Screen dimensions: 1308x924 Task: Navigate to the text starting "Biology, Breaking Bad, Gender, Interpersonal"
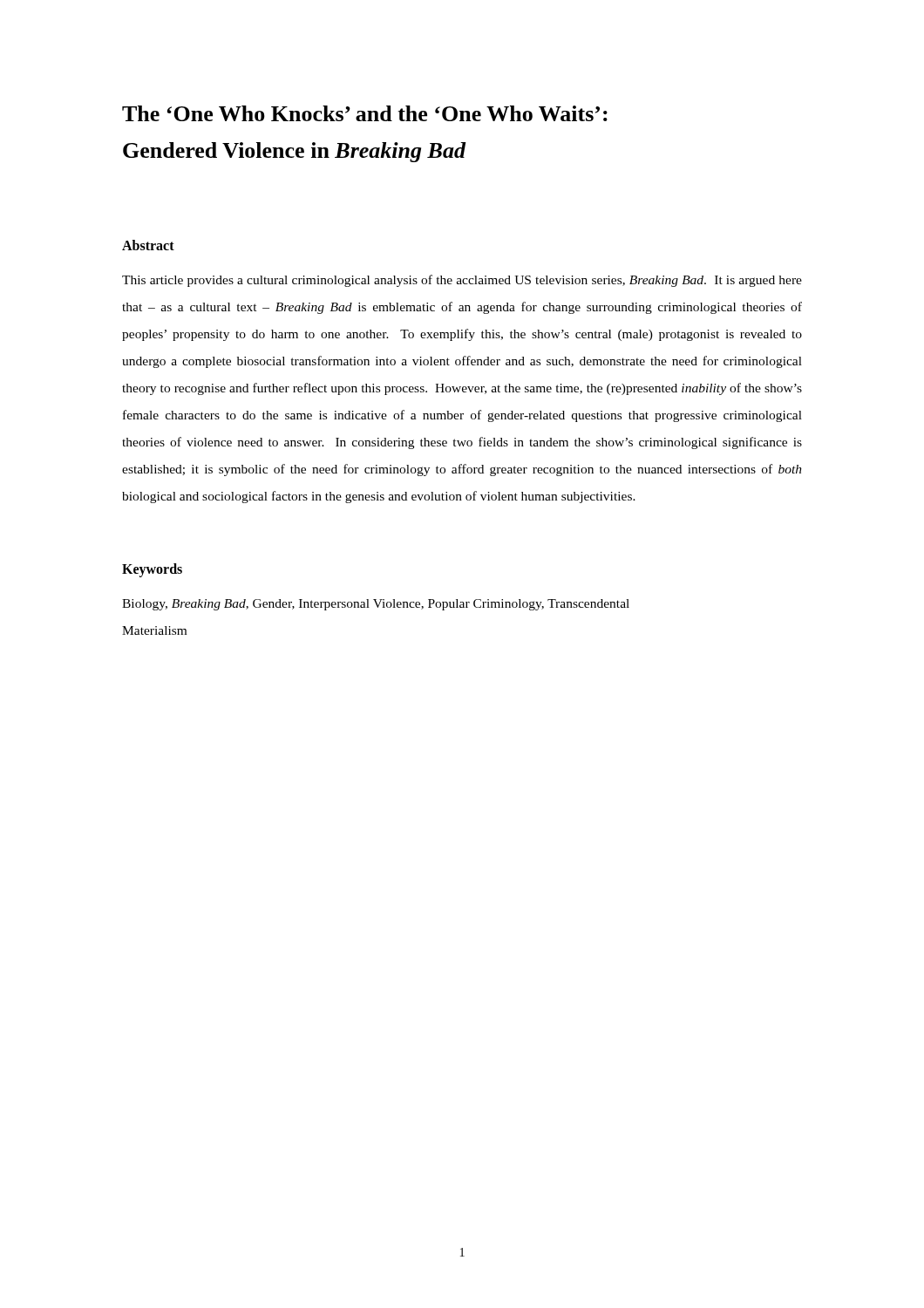tap(376, 617)
